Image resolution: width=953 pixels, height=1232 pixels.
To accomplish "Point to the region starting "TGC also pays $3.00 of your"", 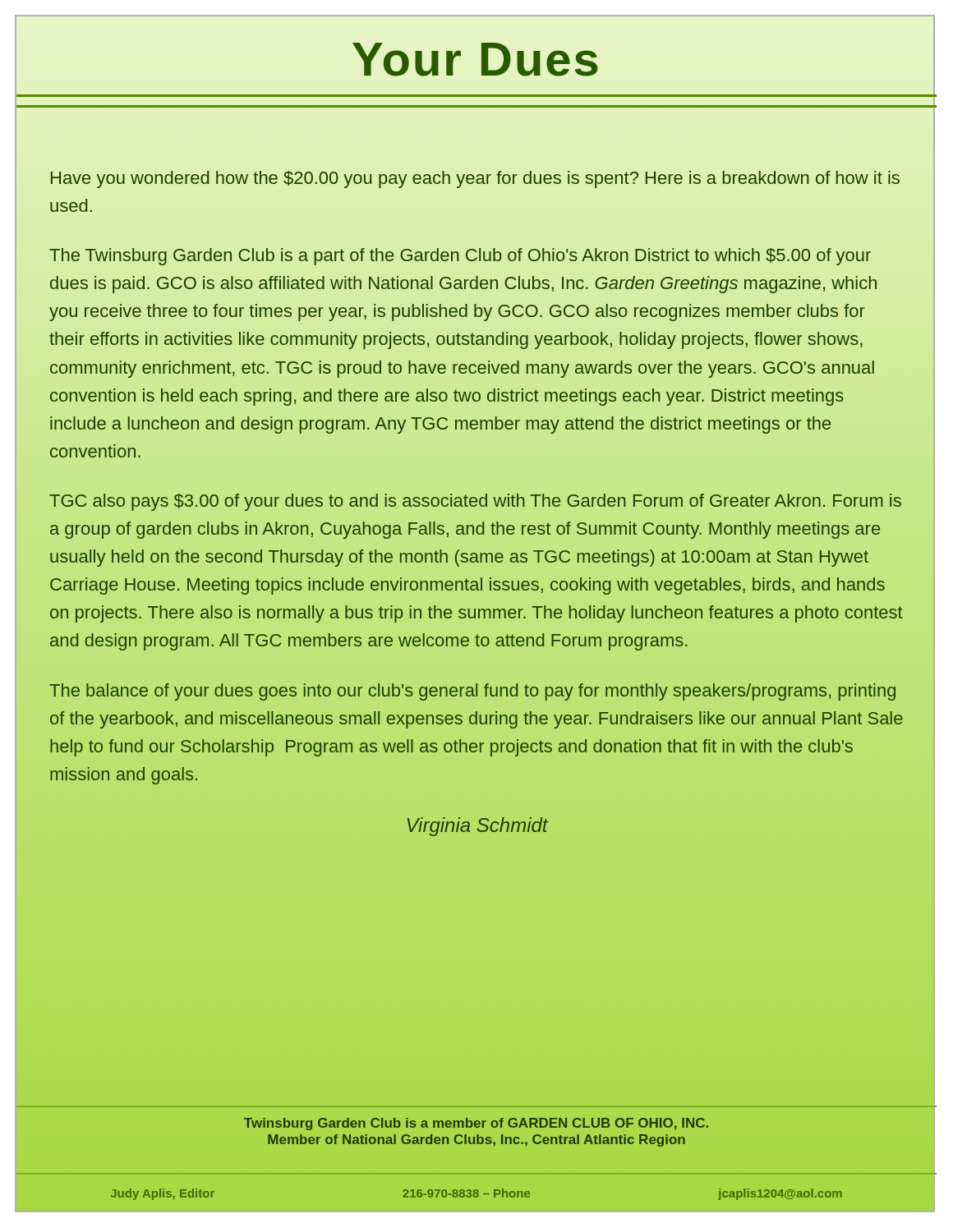I will (476, 571).
